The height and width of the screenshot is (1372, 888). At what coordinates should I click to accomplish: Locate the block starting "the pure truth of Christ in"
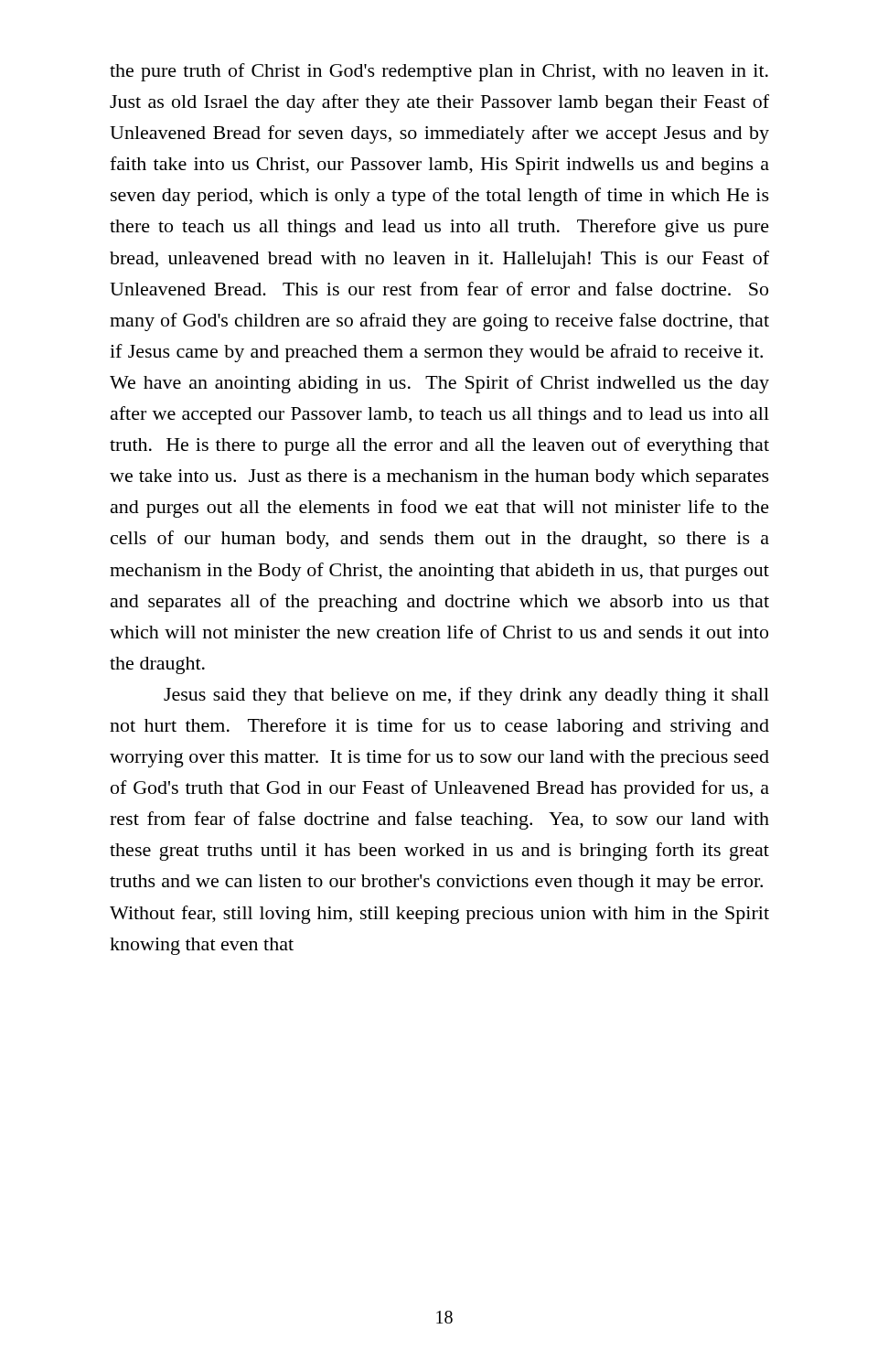[439, 507]
